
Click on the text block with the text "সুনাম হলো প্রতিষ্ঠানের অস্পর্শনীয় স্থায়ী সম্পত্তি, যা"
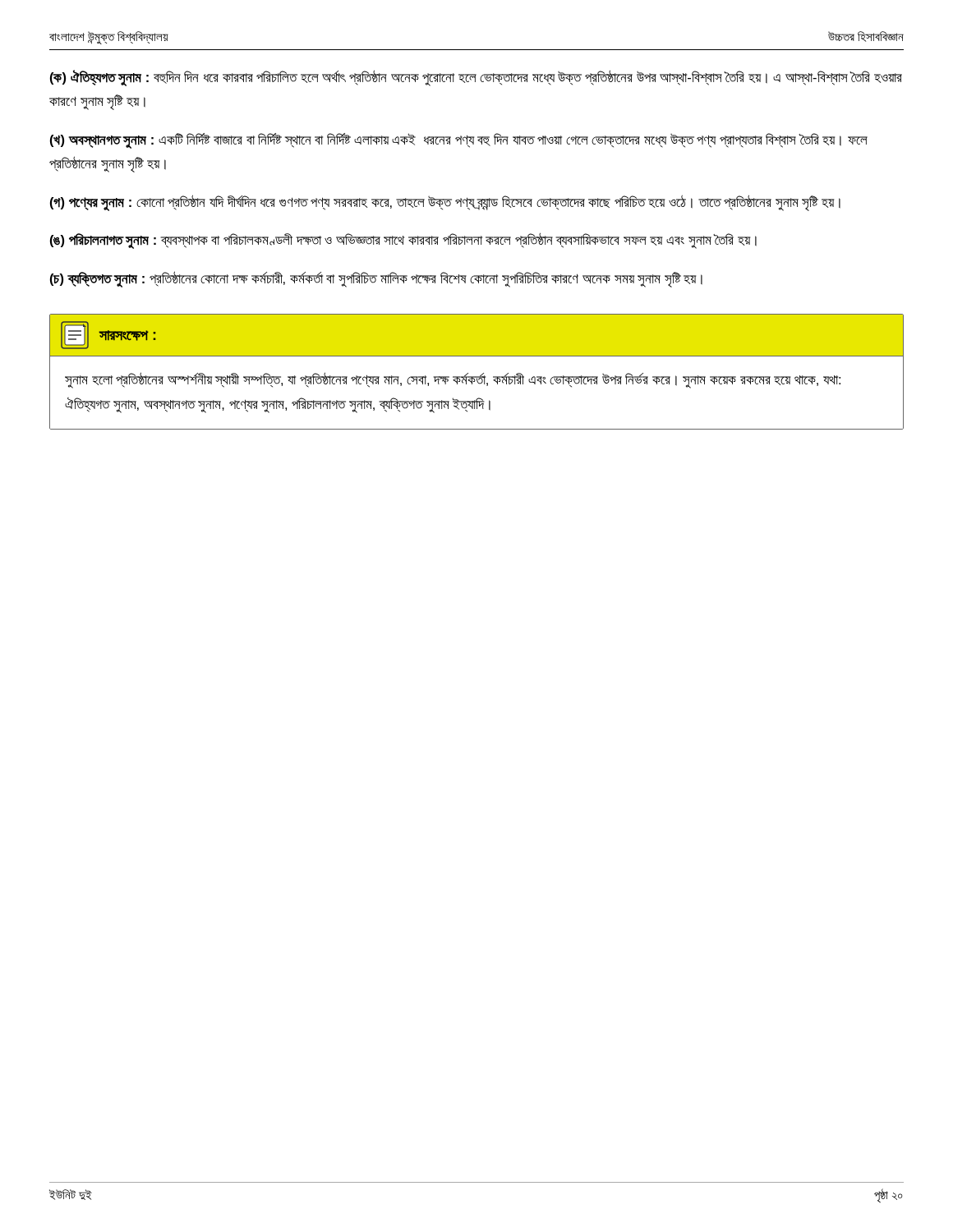(453, 392)
